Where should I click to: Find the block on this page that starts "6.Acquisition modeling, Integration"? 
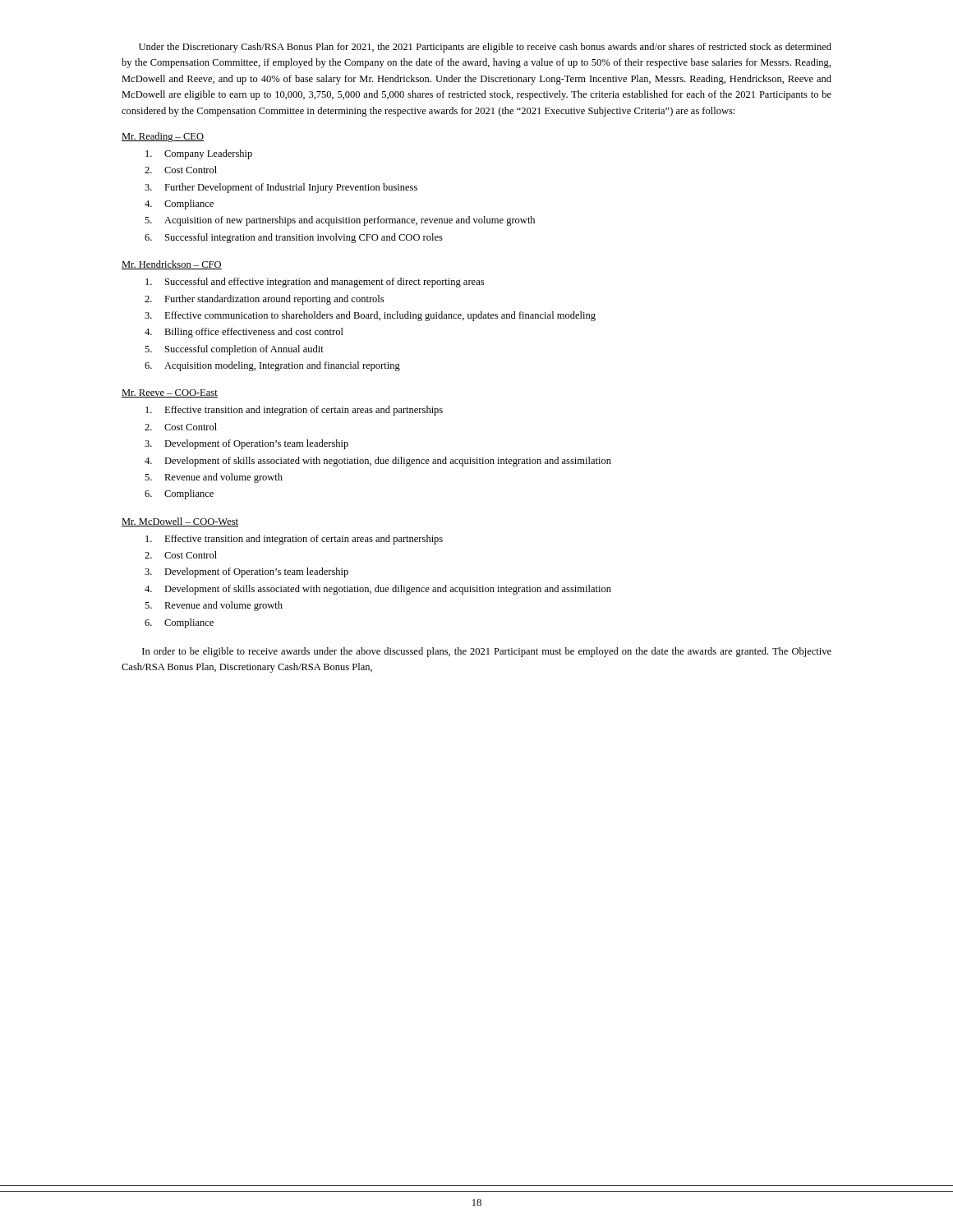(272, 366)
